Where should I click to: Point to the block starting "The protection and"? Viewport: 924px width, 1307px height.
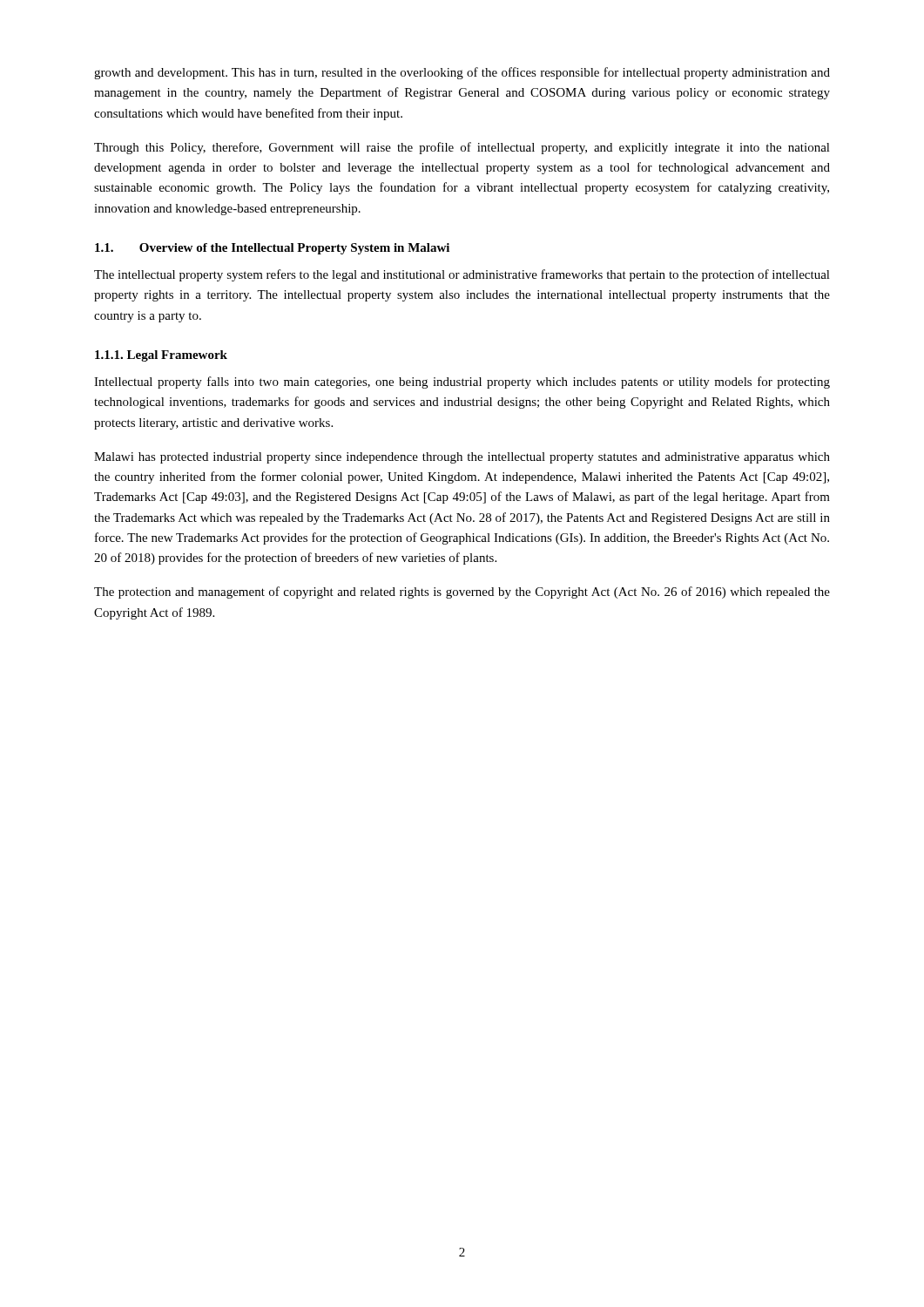(x=462, y=603)
